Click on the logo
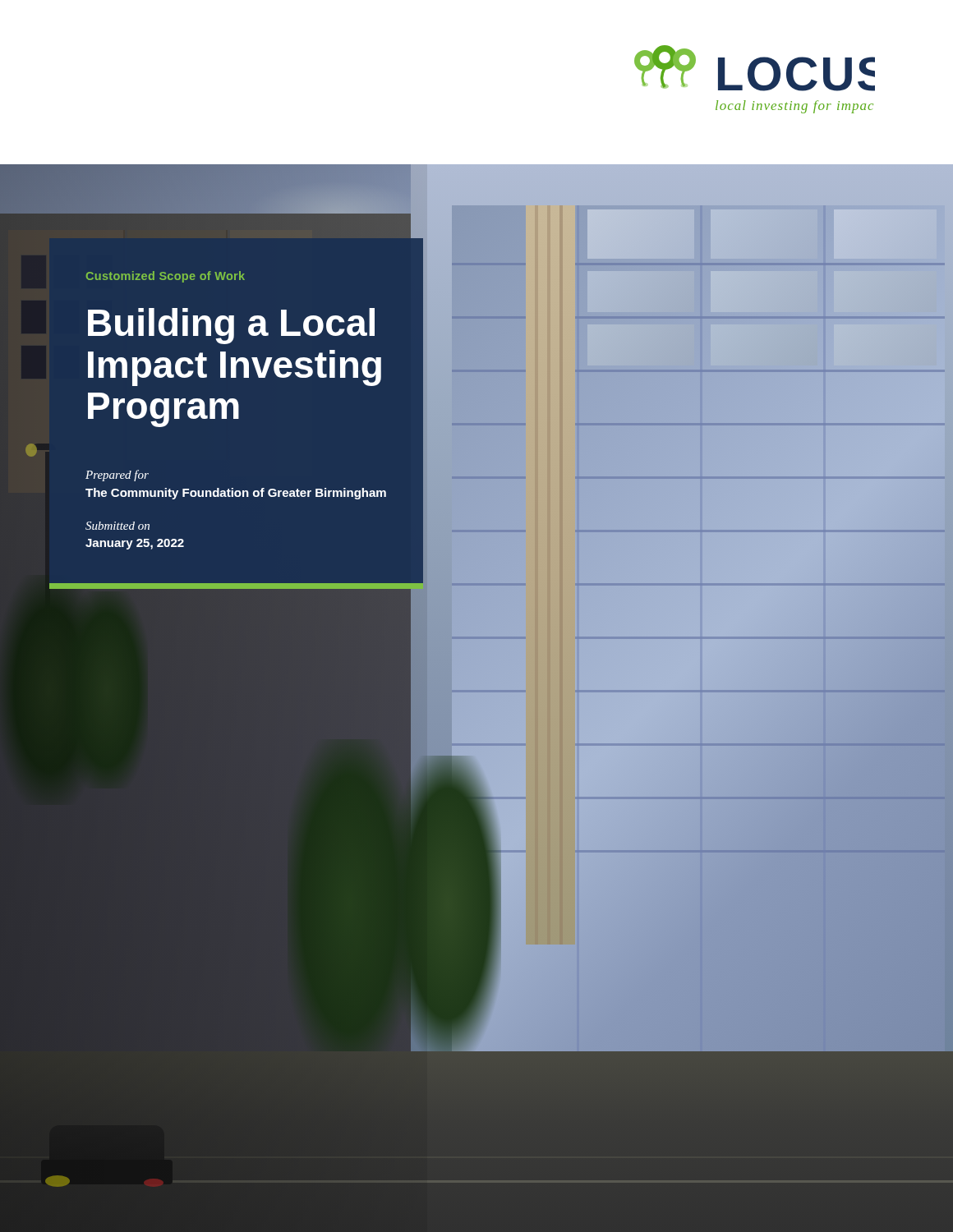 click(x=748, y=82)
